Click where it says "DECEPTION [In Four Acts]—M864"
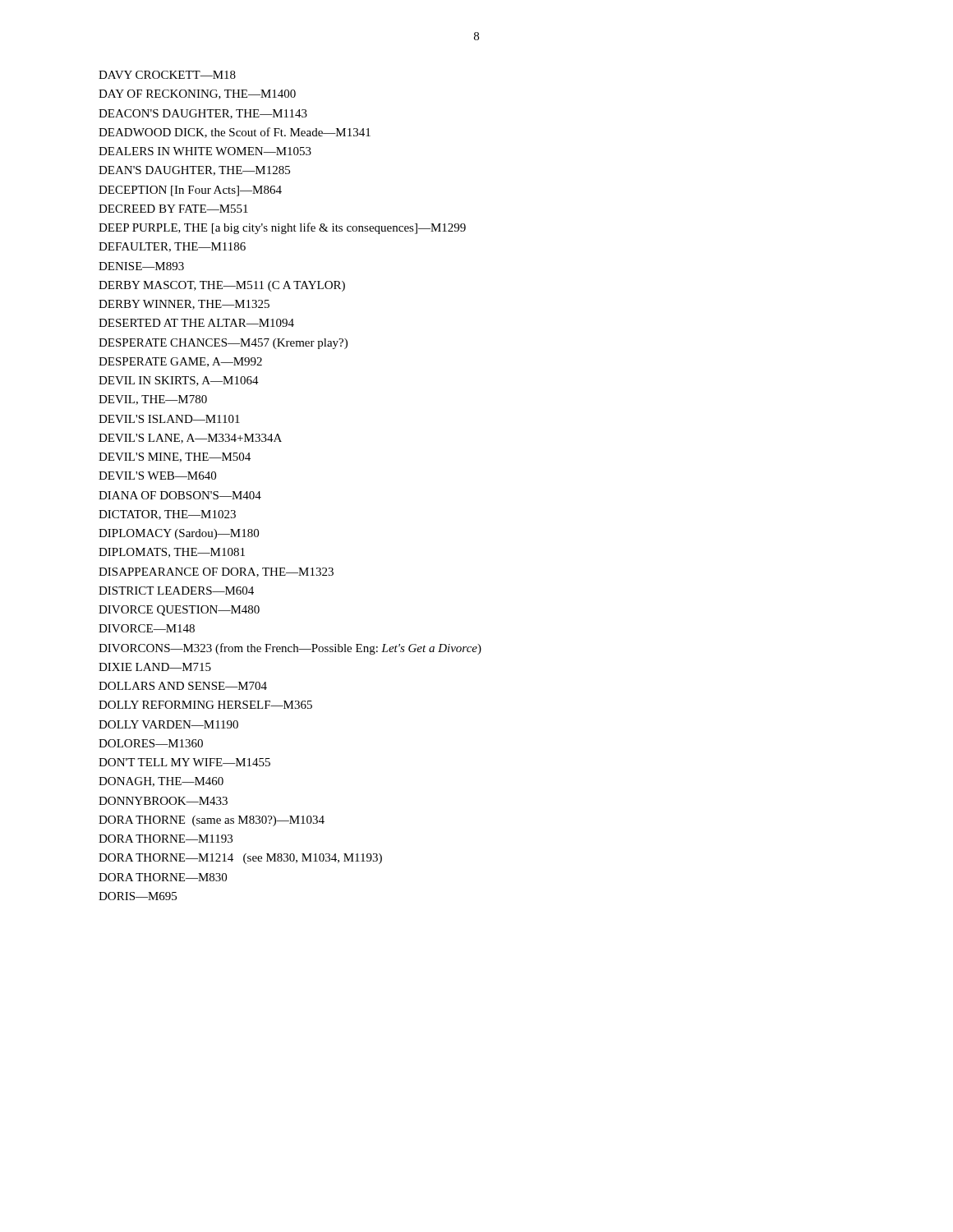 [x=190, y=189]
